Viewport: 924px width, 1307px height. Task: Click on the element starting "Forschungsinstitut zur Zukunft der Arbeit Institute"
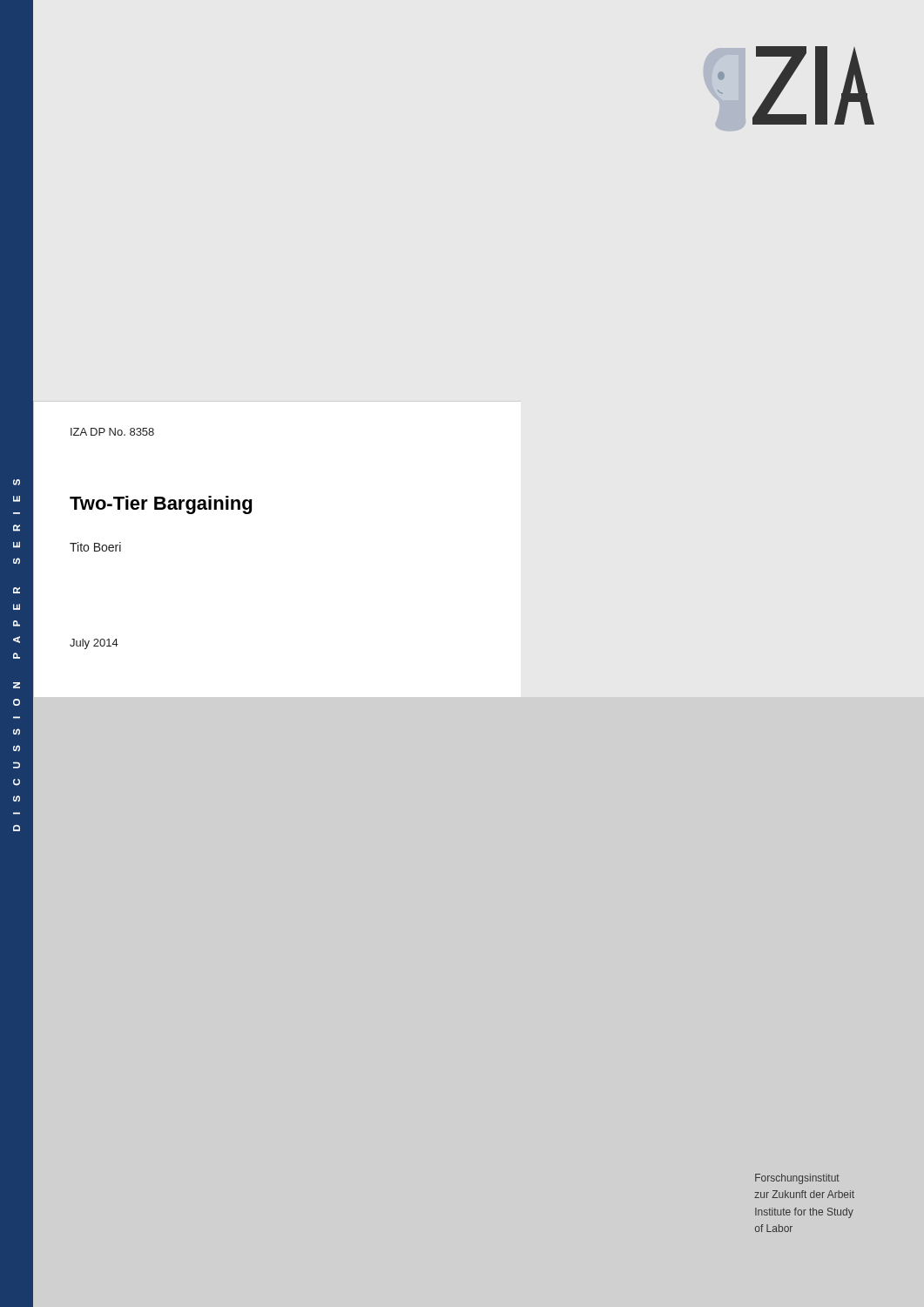pos(804,1203)
